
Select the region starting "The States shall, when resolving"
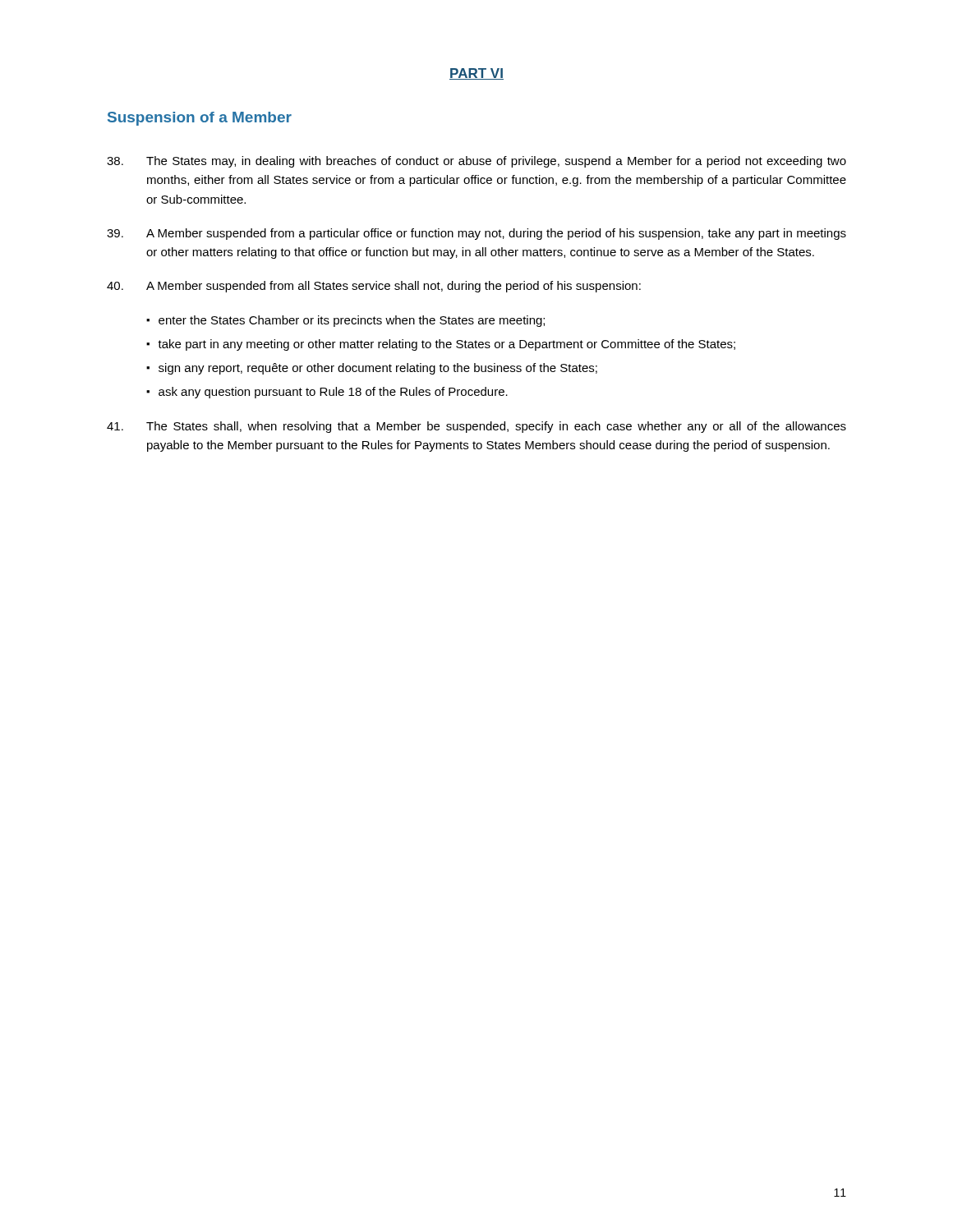click(x=476, y=435)
